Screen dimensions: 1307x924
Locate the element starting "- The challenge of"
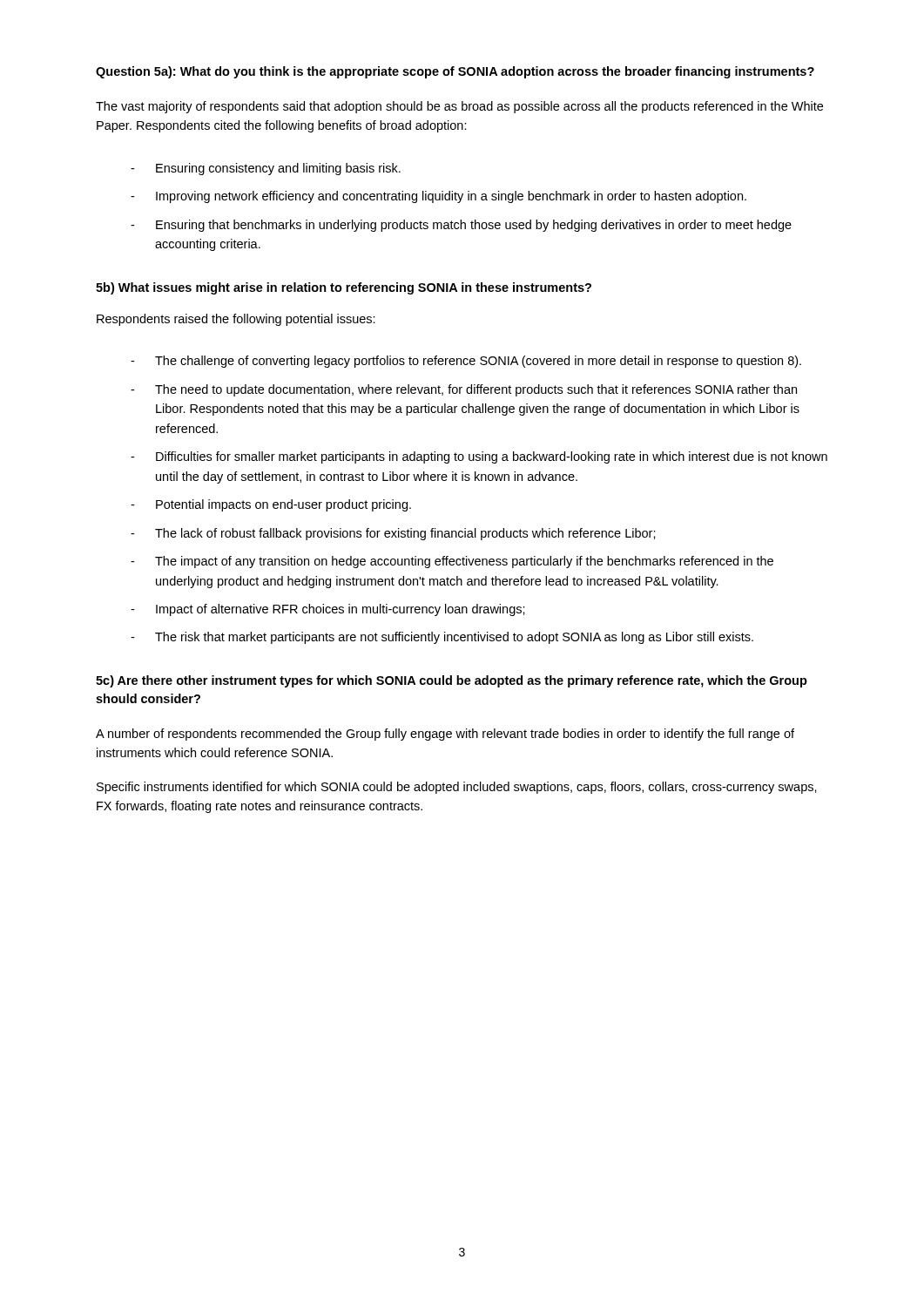pos(479,361)
